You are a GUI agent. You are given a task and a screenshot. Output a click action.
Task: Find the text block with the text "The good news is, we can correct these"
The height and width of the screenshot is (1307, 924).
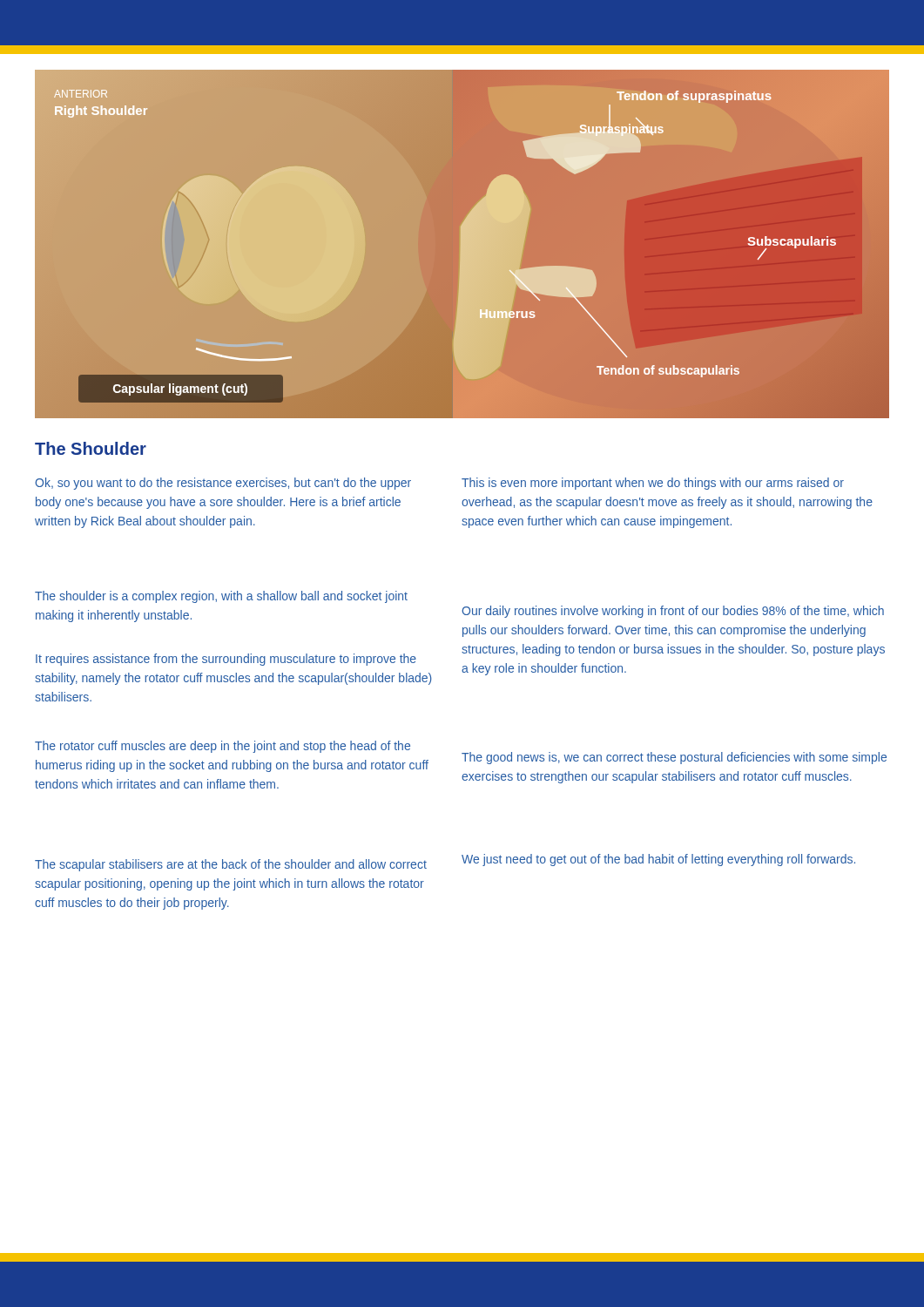(674, 767)
